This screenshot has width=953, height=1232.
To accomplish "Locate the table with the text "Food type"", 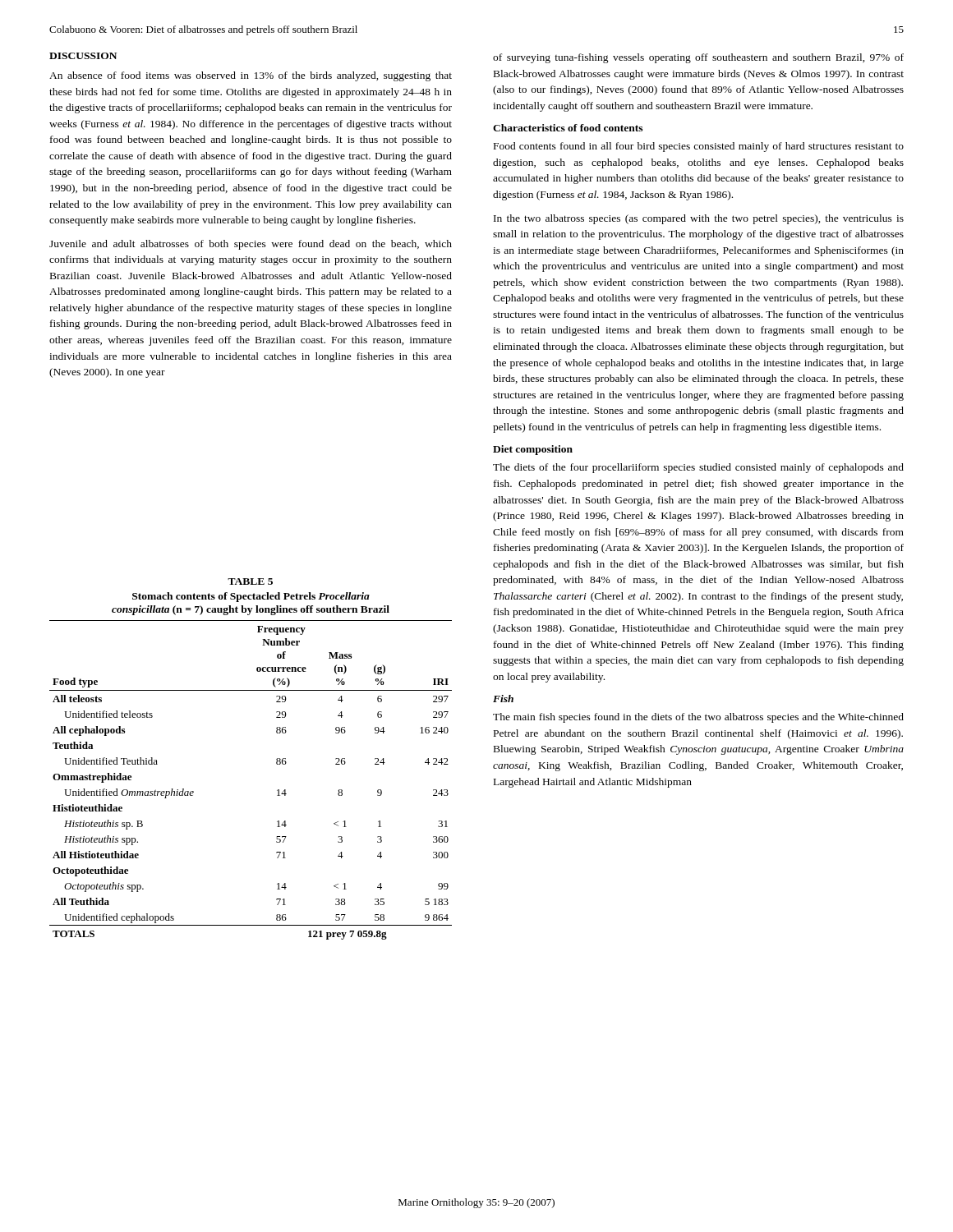I will point(251,759).
